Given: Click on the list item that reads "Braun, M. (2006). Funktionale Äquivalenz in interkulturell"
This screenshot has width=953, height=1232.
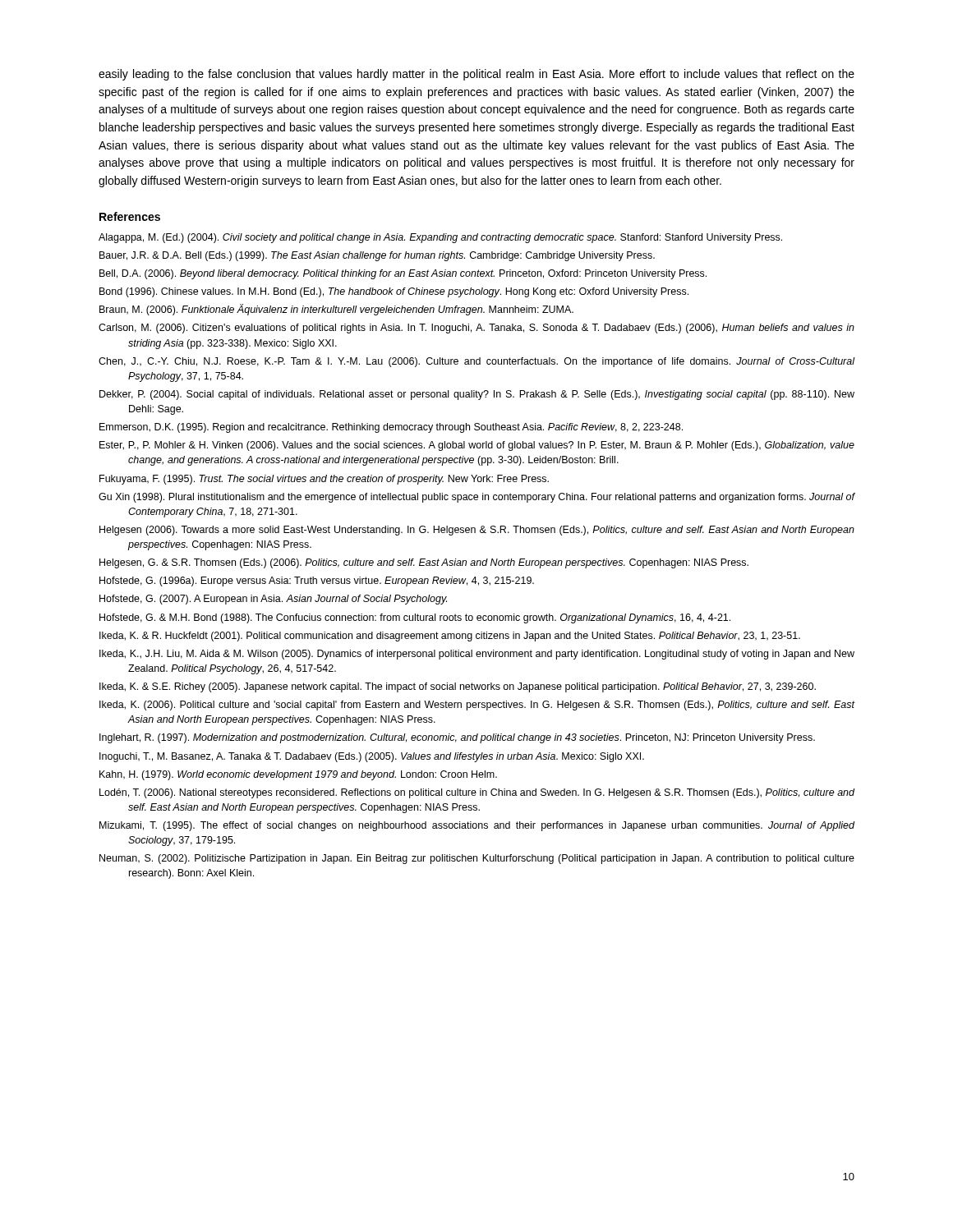Looking at the screenshot, I should [x=336, y=310].
